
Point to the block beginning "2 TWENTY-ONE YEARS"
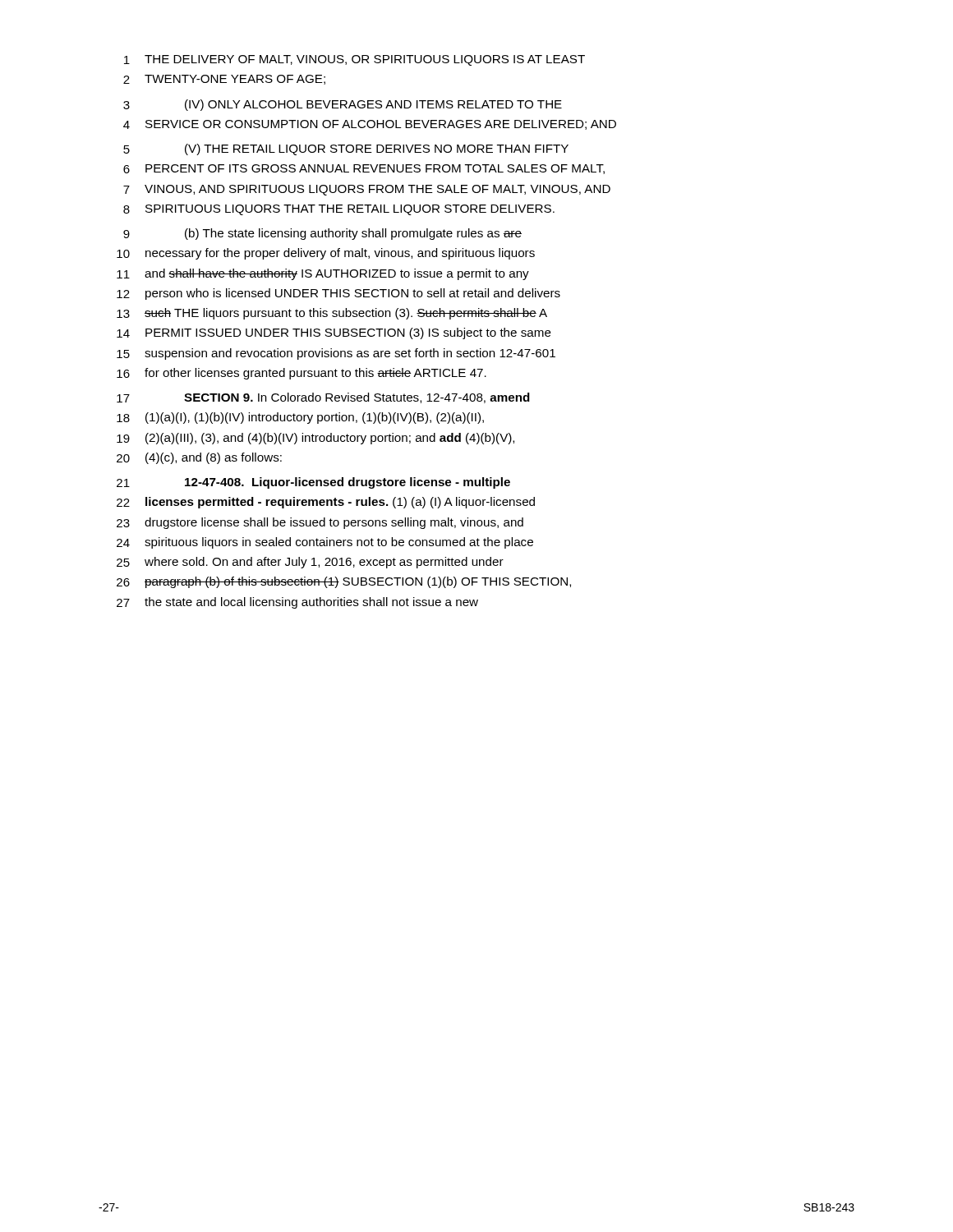coord(224,80)
